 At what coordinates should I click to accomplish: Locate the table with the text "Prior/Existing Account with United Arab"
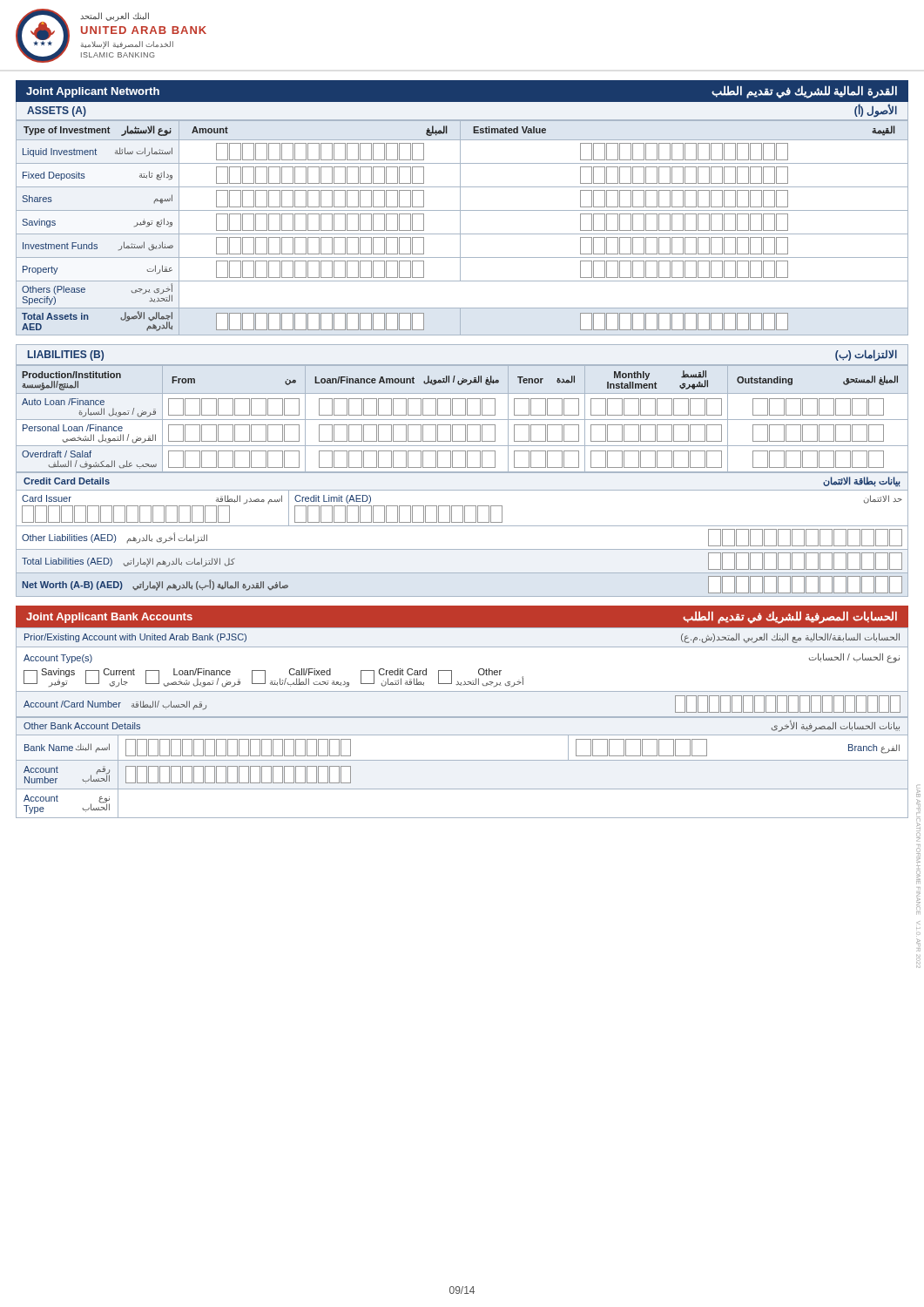coord(462,672)
